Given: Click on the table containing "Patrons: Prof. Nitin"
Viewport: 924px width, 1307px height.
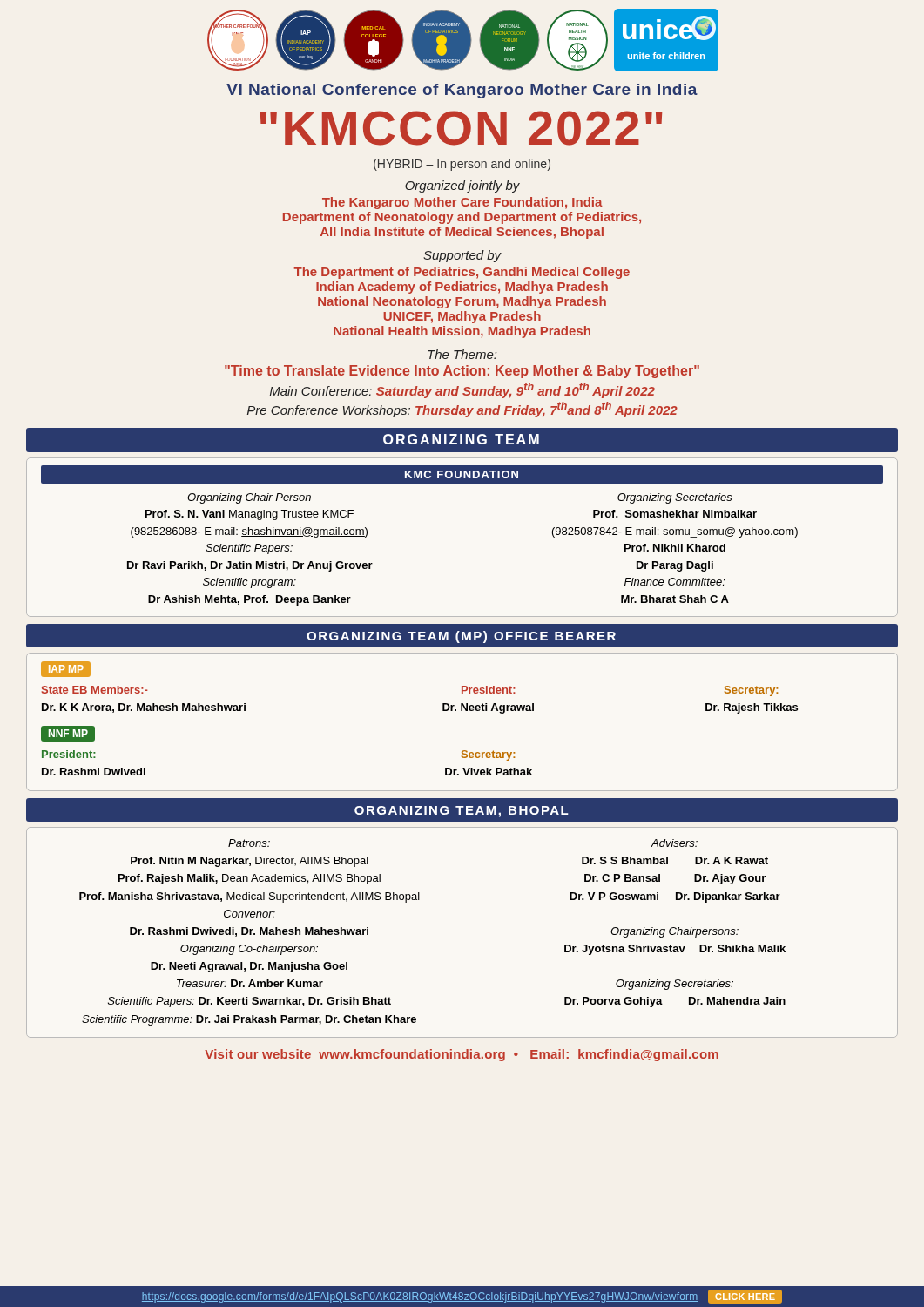Looking at the screenshot, I should pos(462,932).
